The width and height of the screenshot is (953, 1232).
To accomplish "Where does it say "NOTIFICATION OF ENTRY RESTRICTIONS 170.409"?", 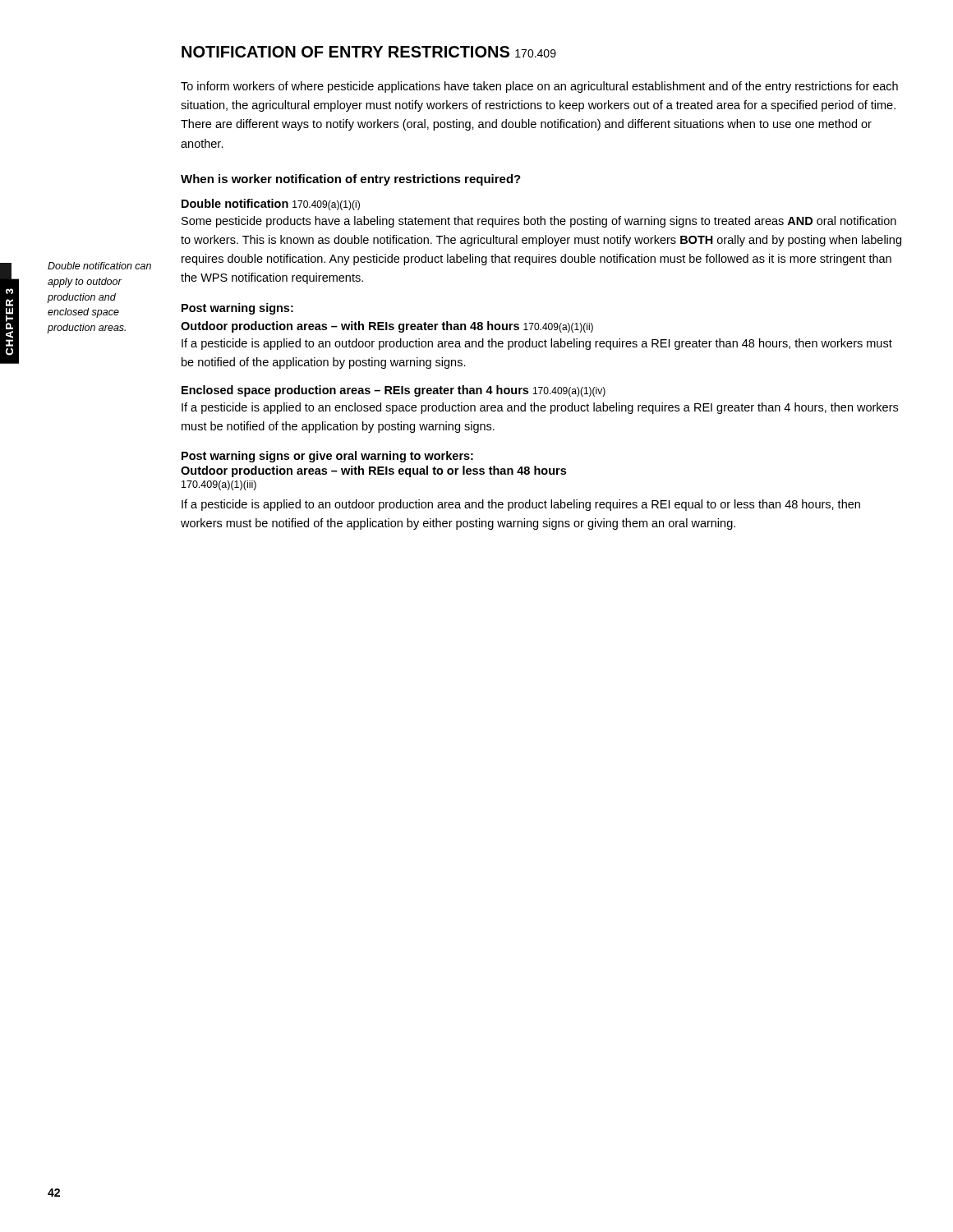I will 368,52.
